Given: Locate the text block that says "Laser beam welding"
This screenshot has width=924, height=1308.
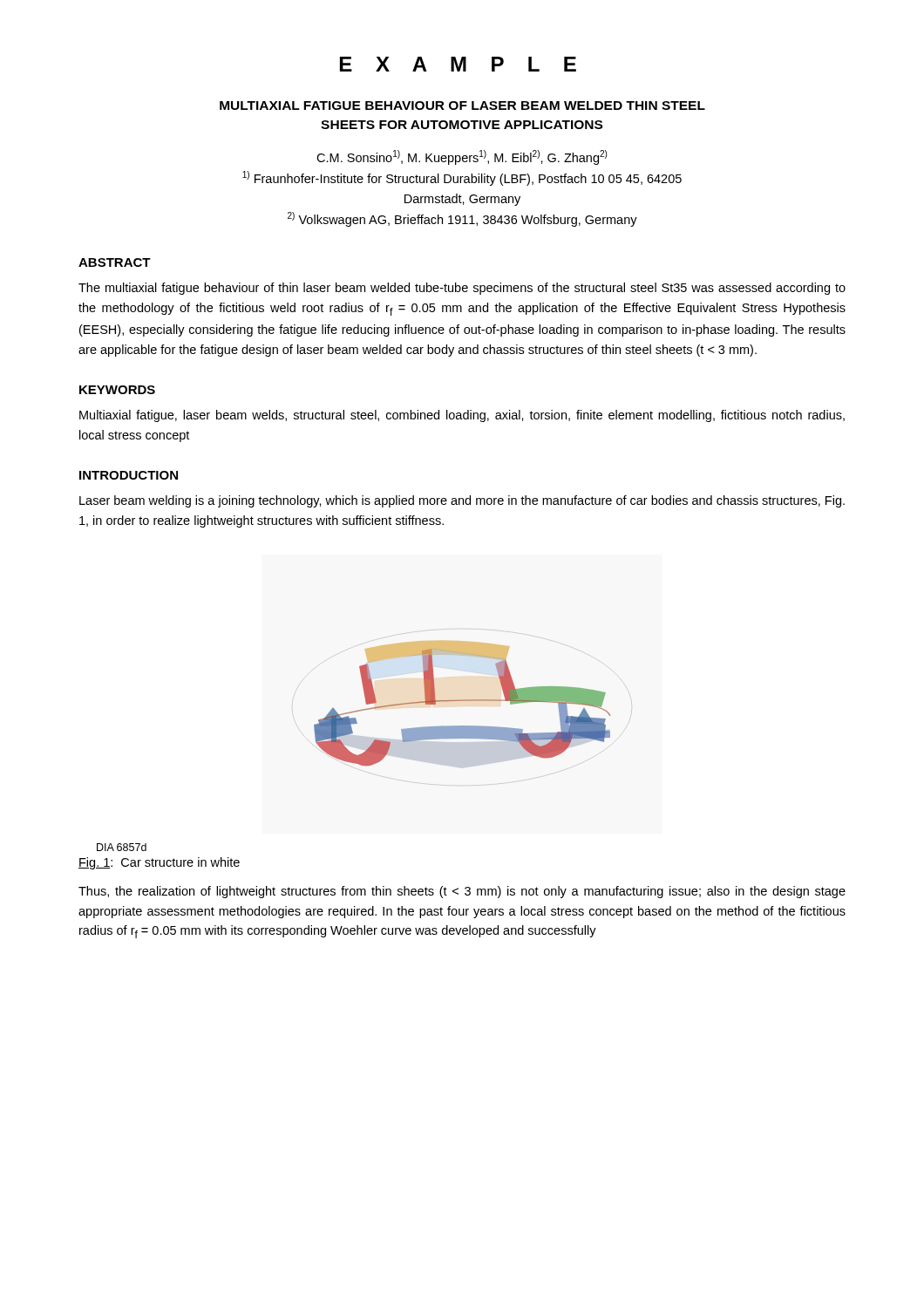Looking at the screenshot, I should [x=462, y=510].
